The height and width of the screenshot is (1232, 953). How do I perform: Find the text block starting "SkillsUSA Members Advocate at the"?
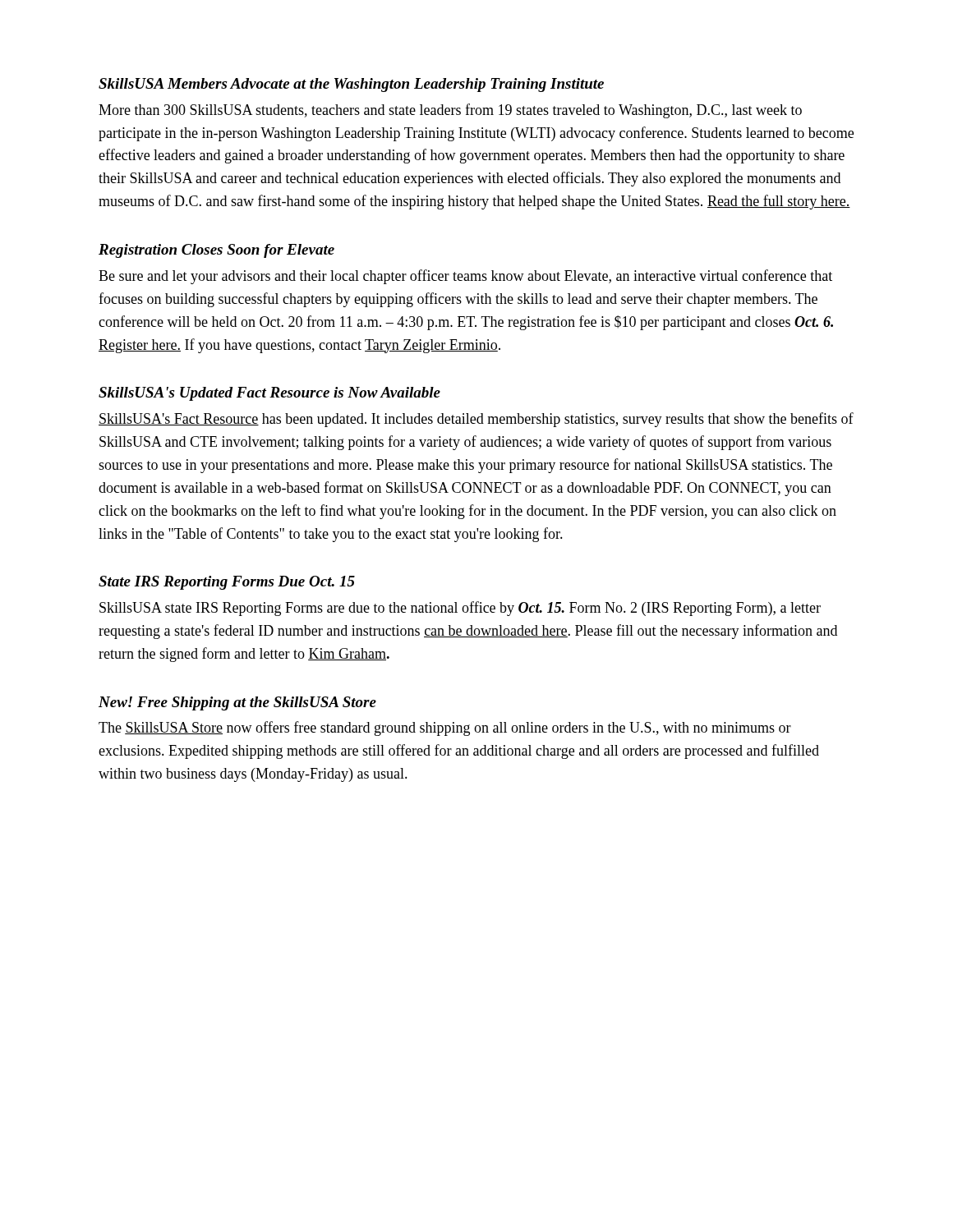point(351,83)
